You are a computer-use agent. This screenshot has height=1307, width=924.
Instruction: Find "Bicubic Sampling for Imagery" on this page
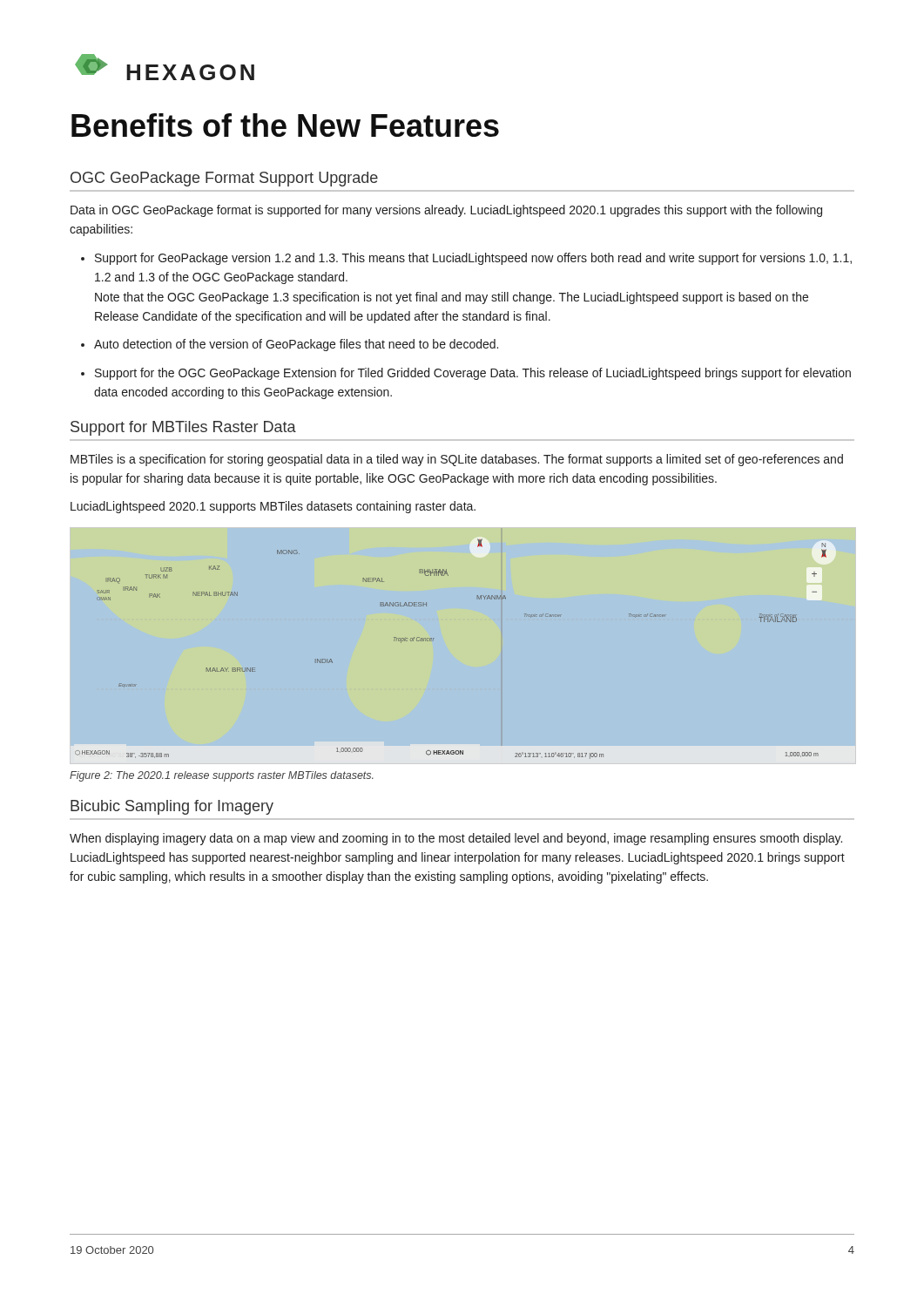[172, 806]
